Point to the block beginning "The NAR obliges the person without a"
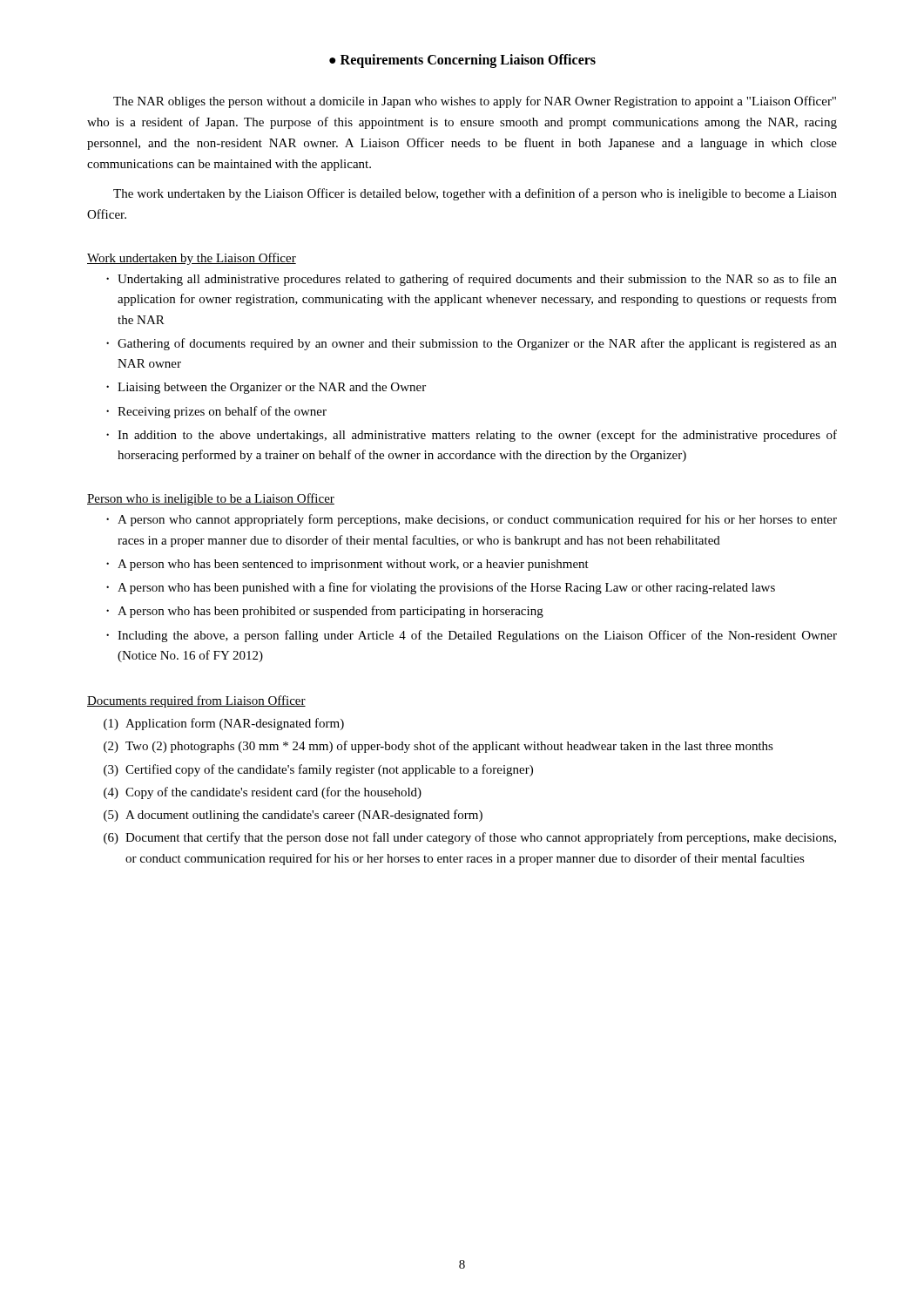The image size is (924, 1307). click(x=462, y=132)
